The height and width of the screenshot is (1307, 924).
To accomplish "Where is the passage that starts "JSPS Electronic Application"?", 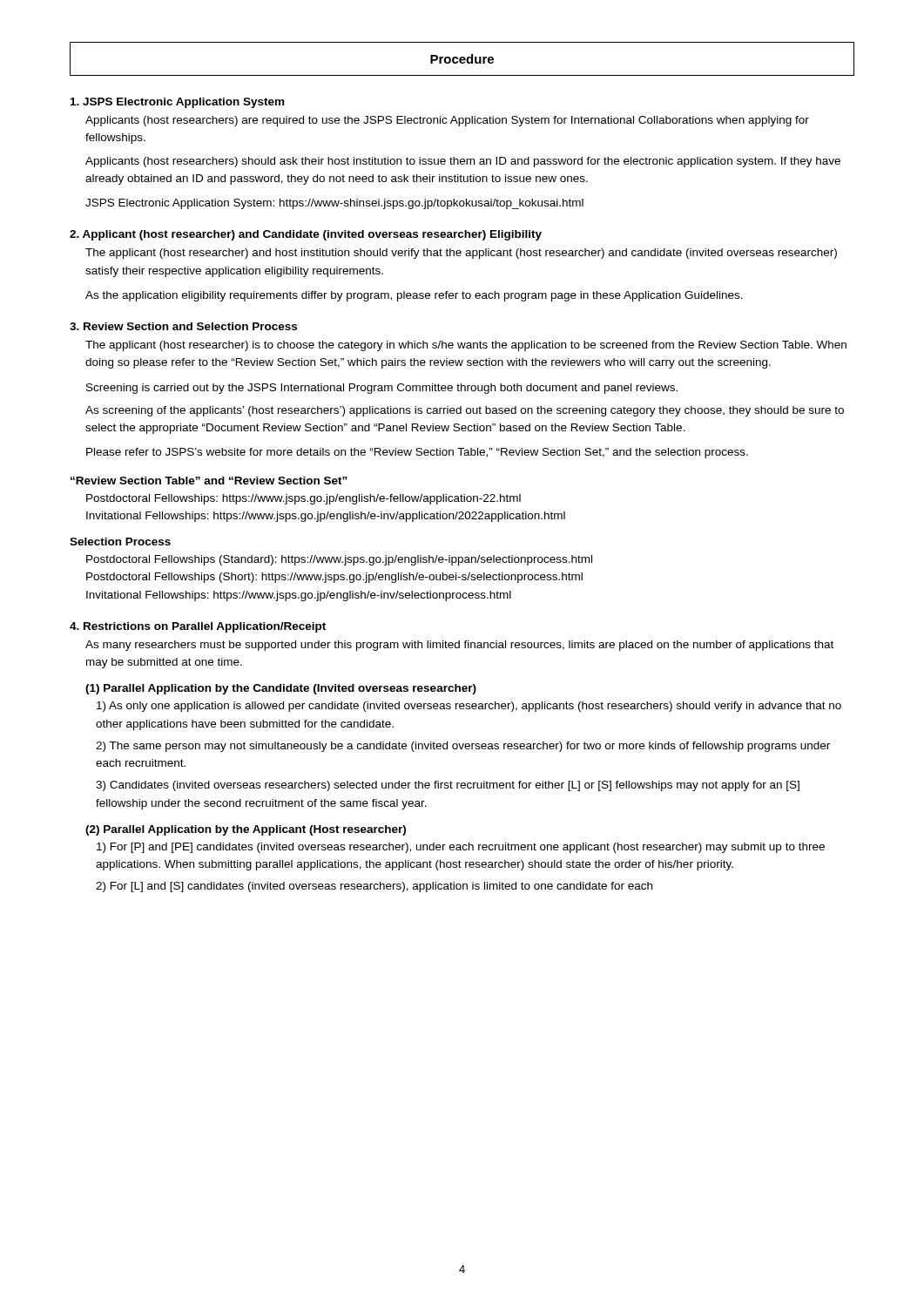I will 335,203.
